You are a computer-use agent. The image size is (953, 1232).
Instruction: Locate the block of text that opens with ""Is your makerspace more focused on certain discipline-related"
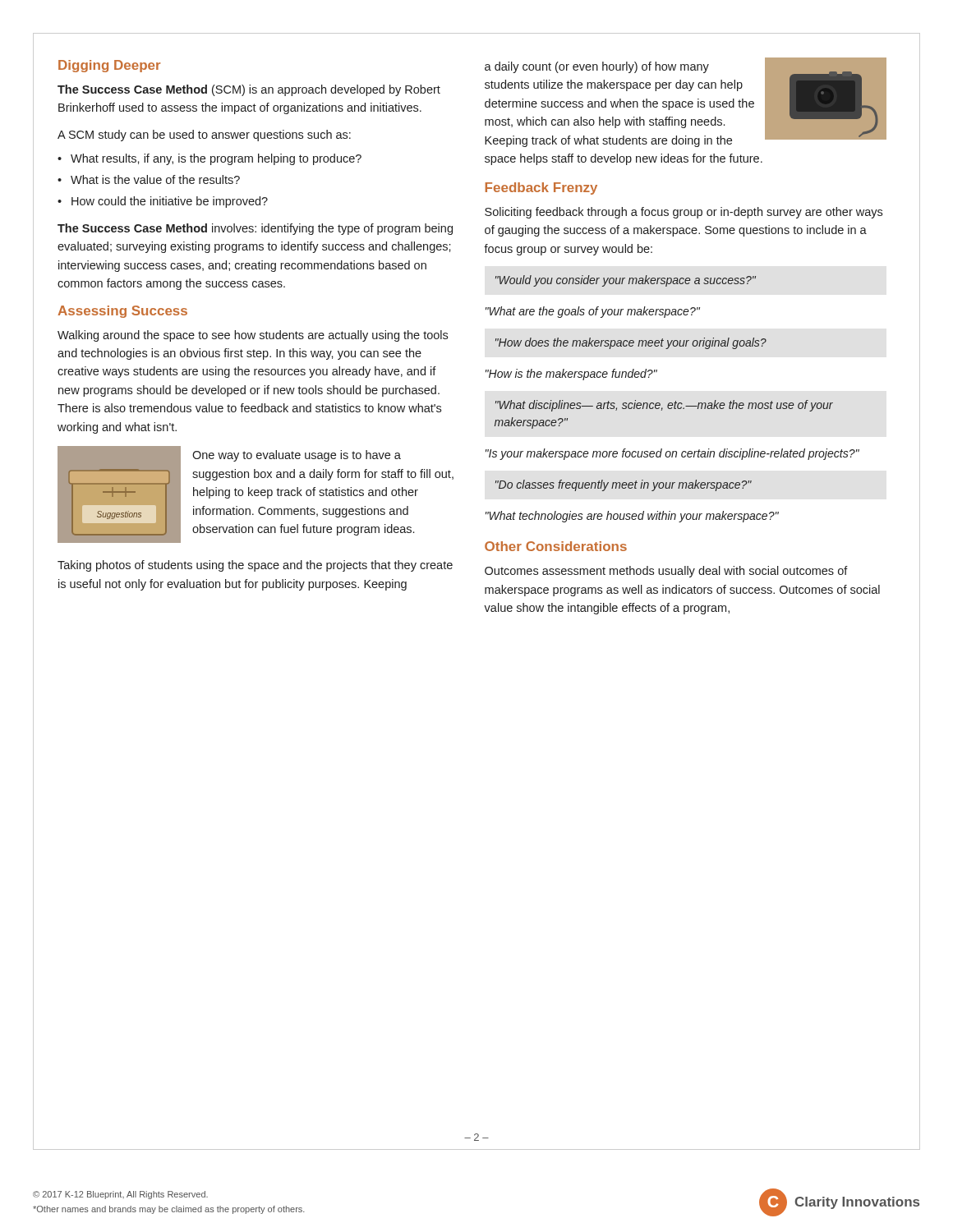coord(672,454)
